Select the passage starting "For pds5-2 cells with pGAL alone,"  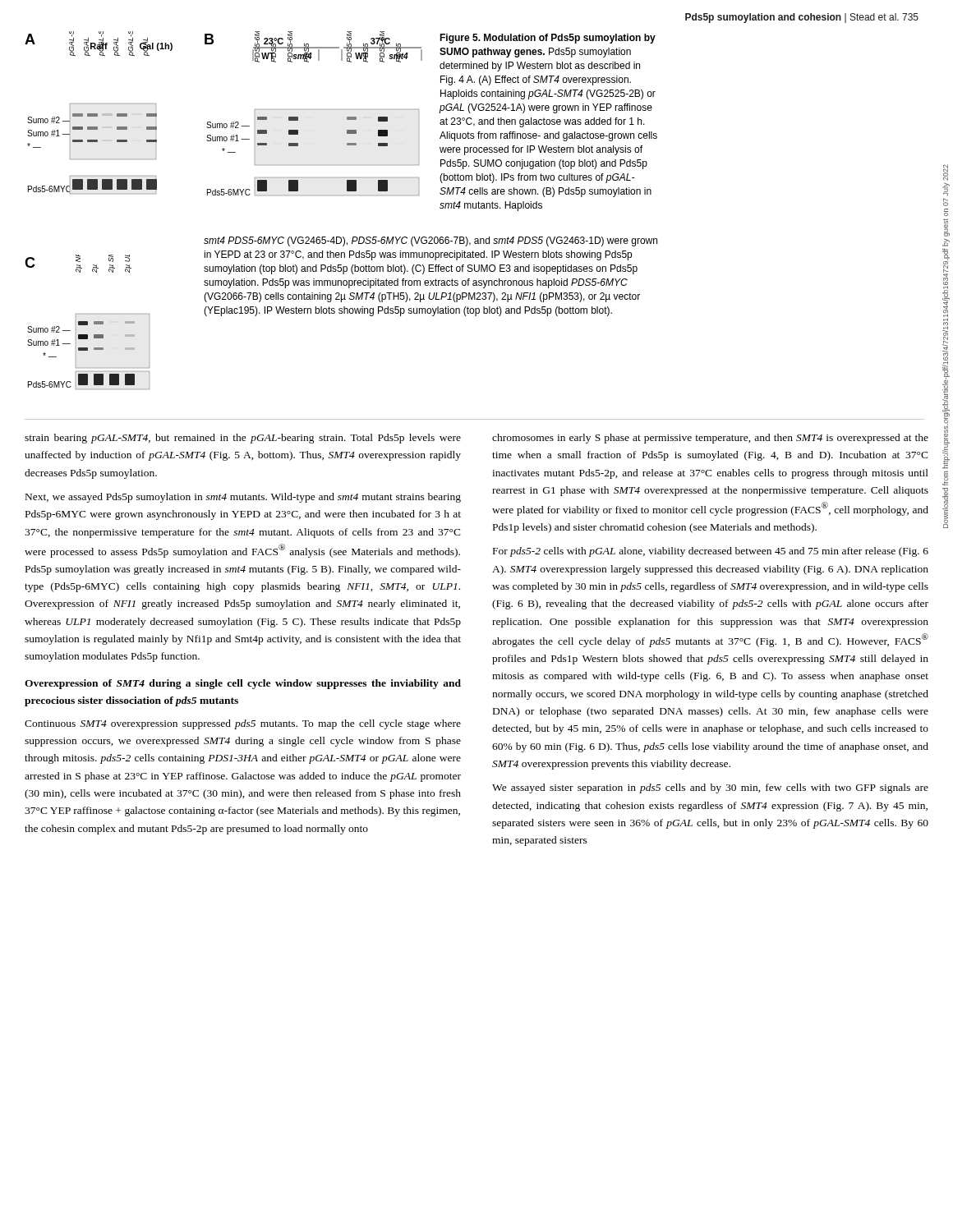(x=710, y=657)
